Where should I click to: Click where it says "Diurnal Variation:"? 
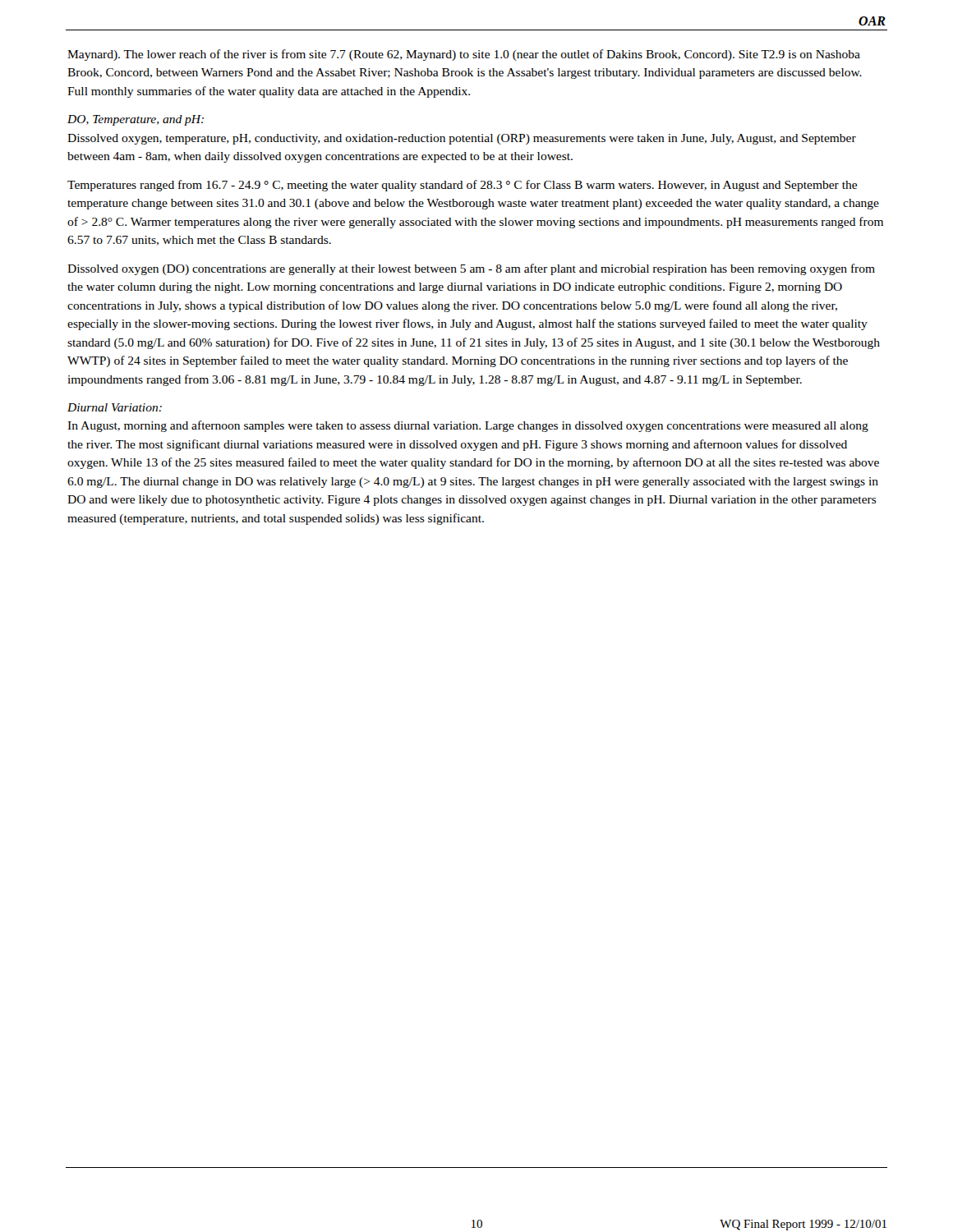(x=115, y=407)
